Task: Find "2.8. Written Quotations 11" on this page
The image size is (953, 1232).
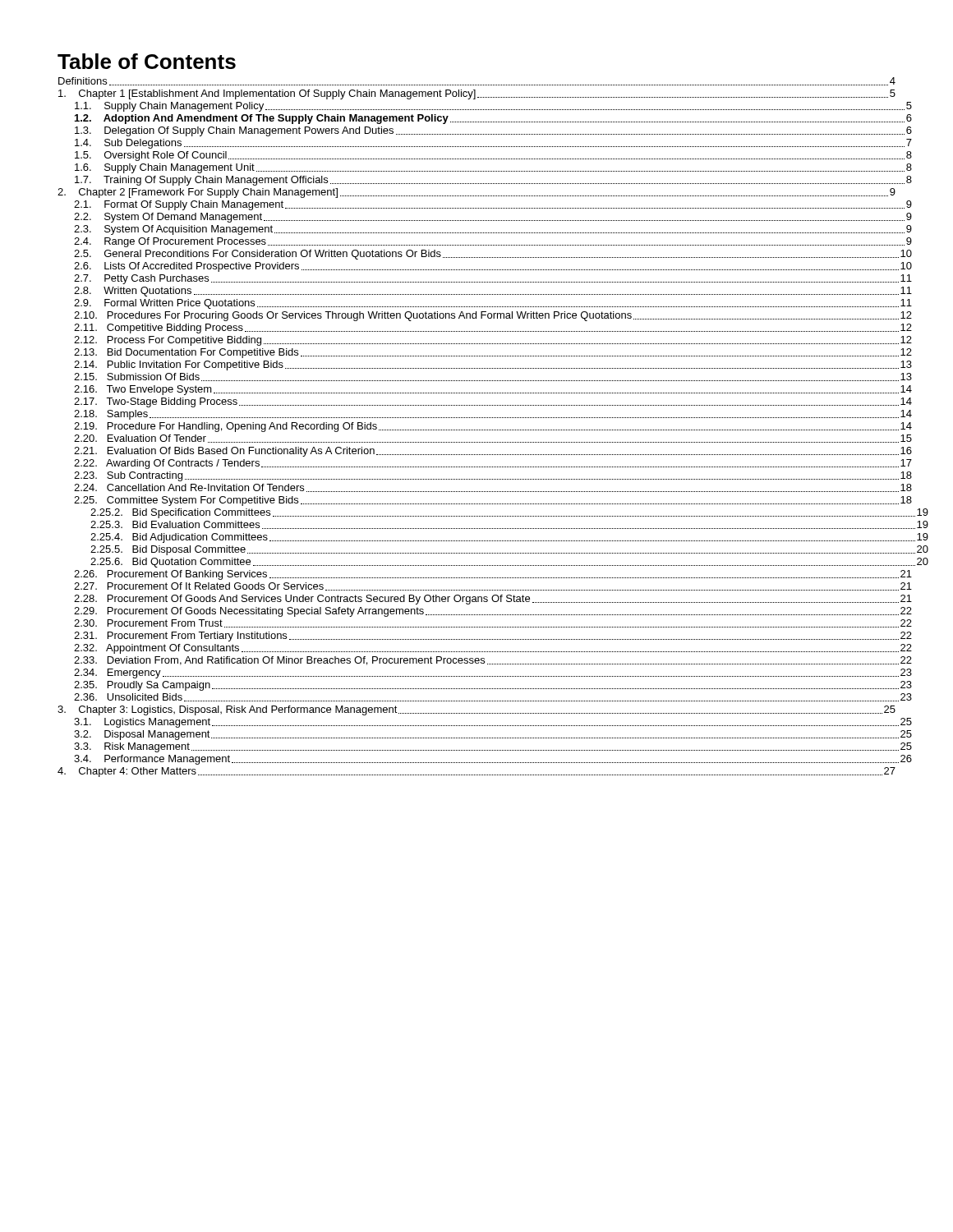Action: (476, 290)
